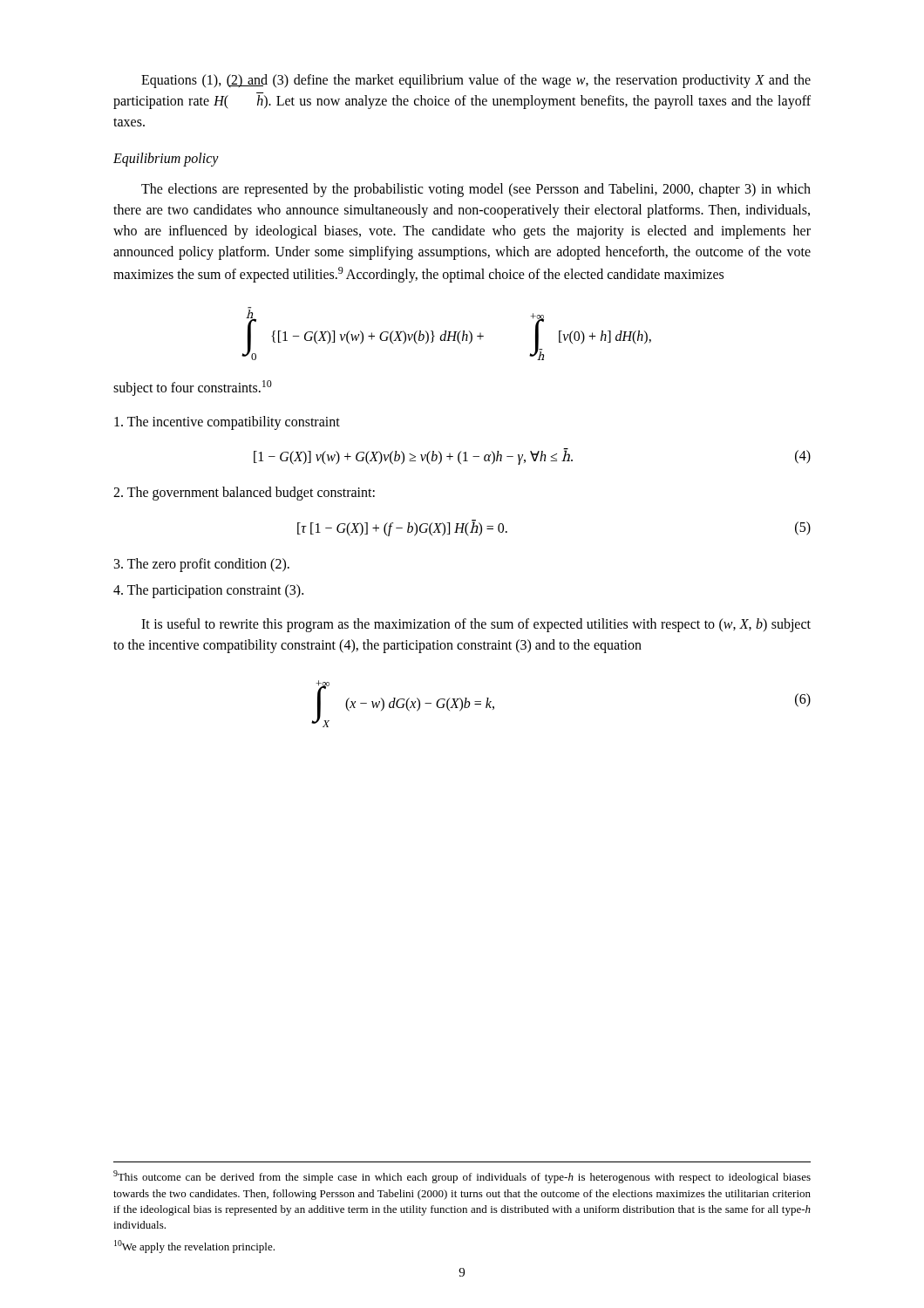This screenshot has height=1308, width=924.
Task: Click on the block starting "4. The participation"
Action: pos(209,590)
